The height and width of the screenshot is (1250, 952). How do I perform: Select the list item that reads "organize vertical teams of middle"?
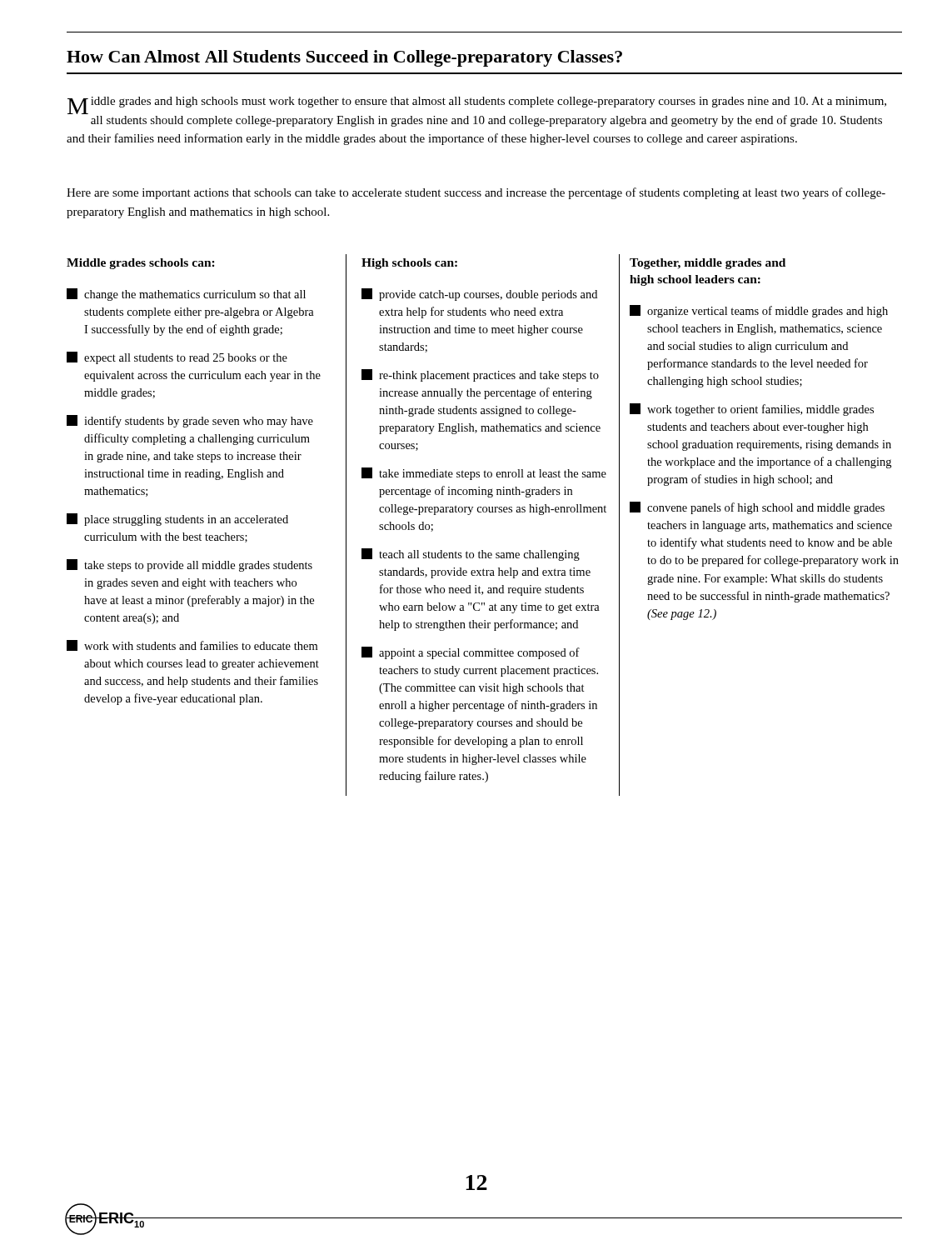[765, 346]
